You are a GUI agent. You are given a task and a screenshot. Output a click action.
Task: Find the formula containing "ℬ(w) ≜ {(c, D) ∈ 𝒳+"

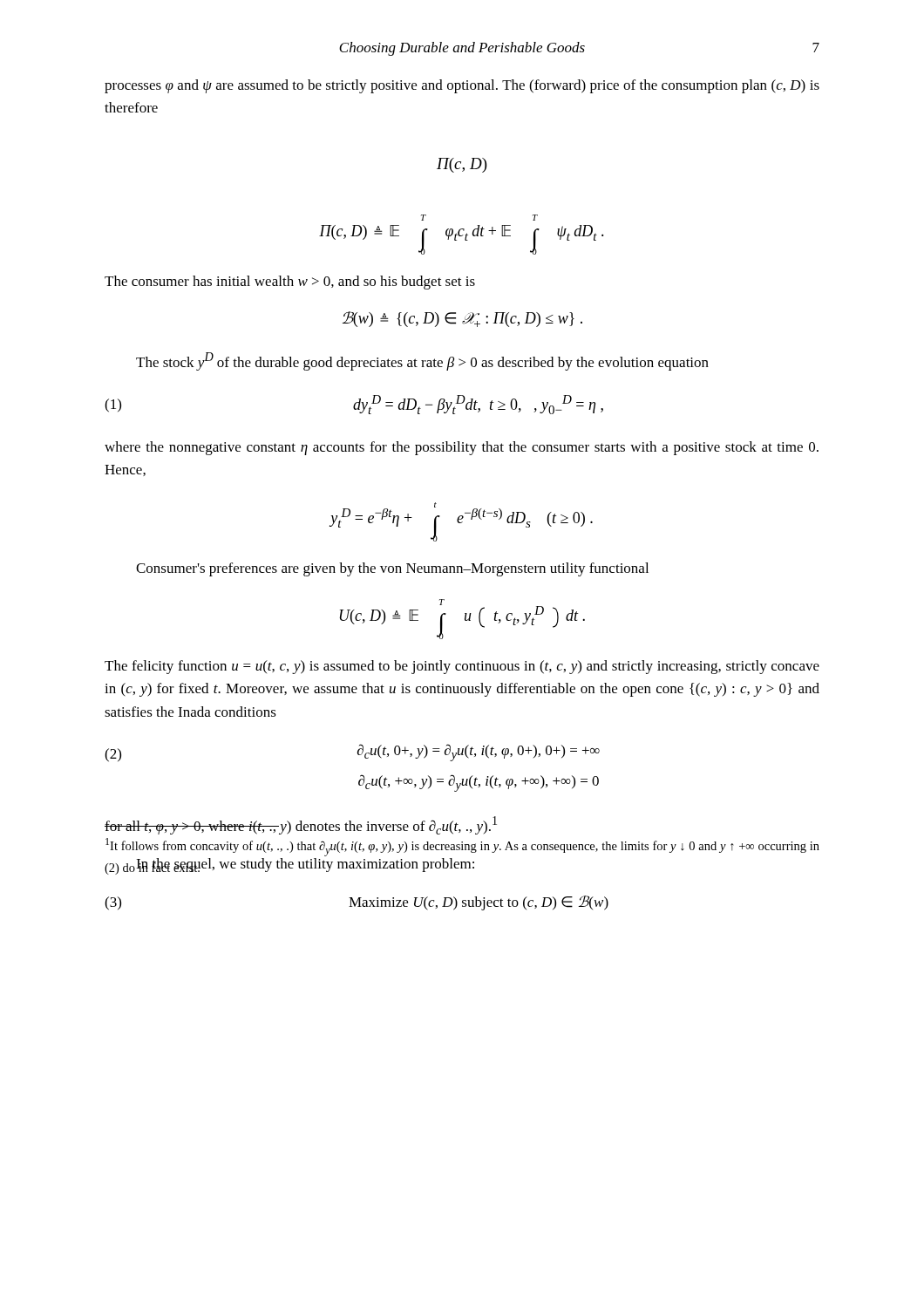[x=462, y=320]
